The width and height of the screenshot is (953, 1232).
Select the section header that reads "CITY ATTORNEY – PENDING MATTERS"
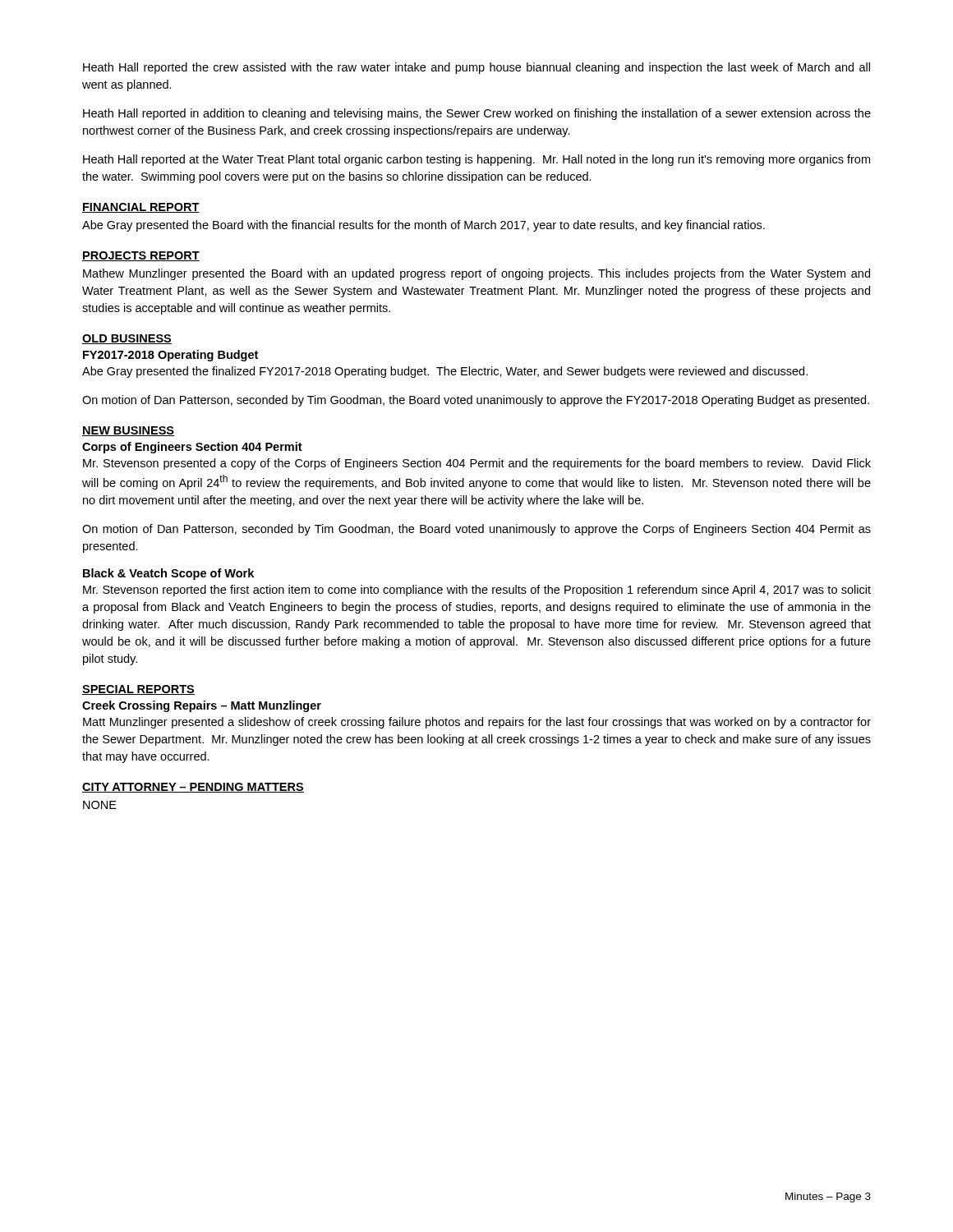click(x=193, y=787)
